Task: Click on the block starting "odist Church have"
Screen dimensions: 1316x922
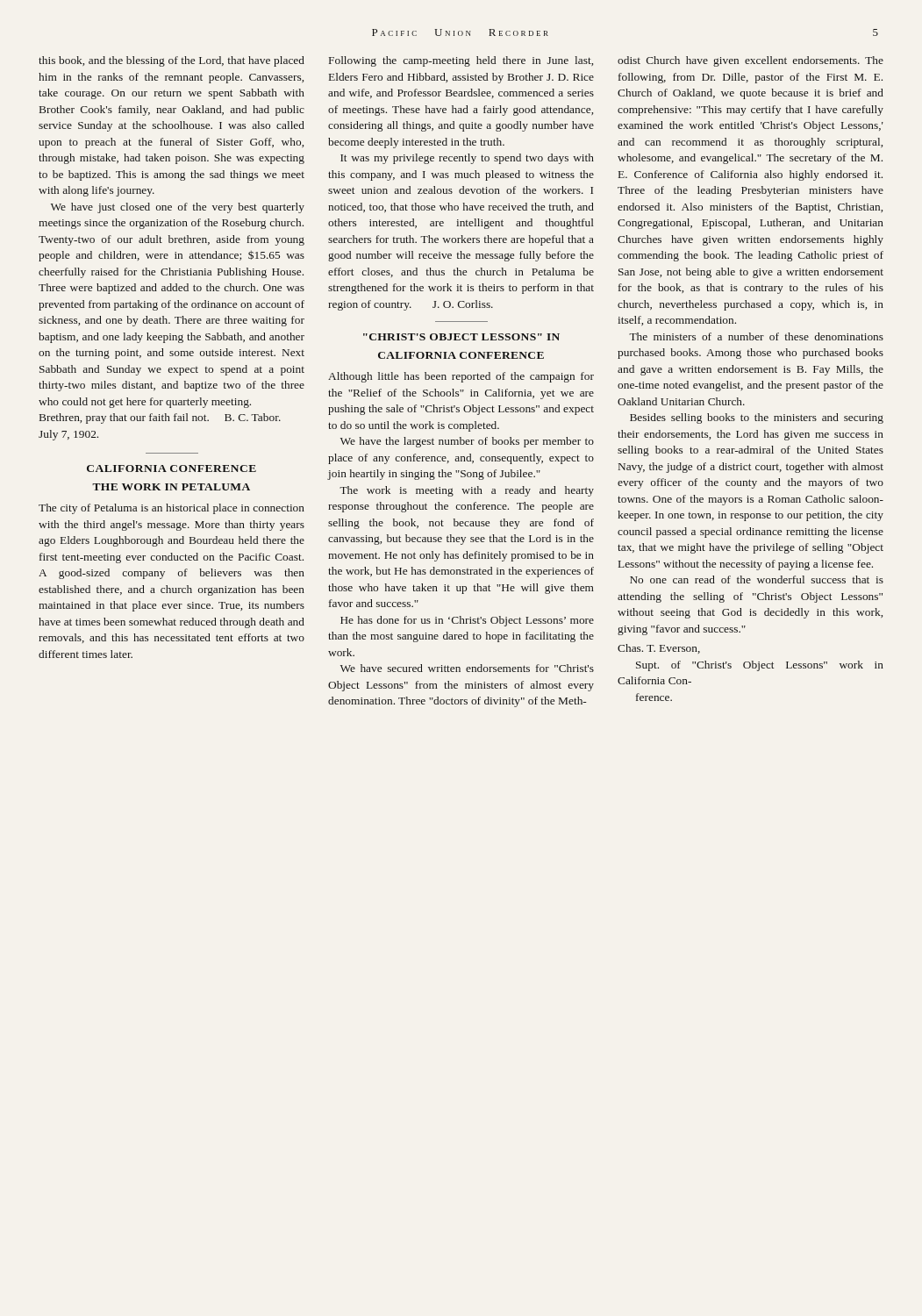Action: (750, 379)
